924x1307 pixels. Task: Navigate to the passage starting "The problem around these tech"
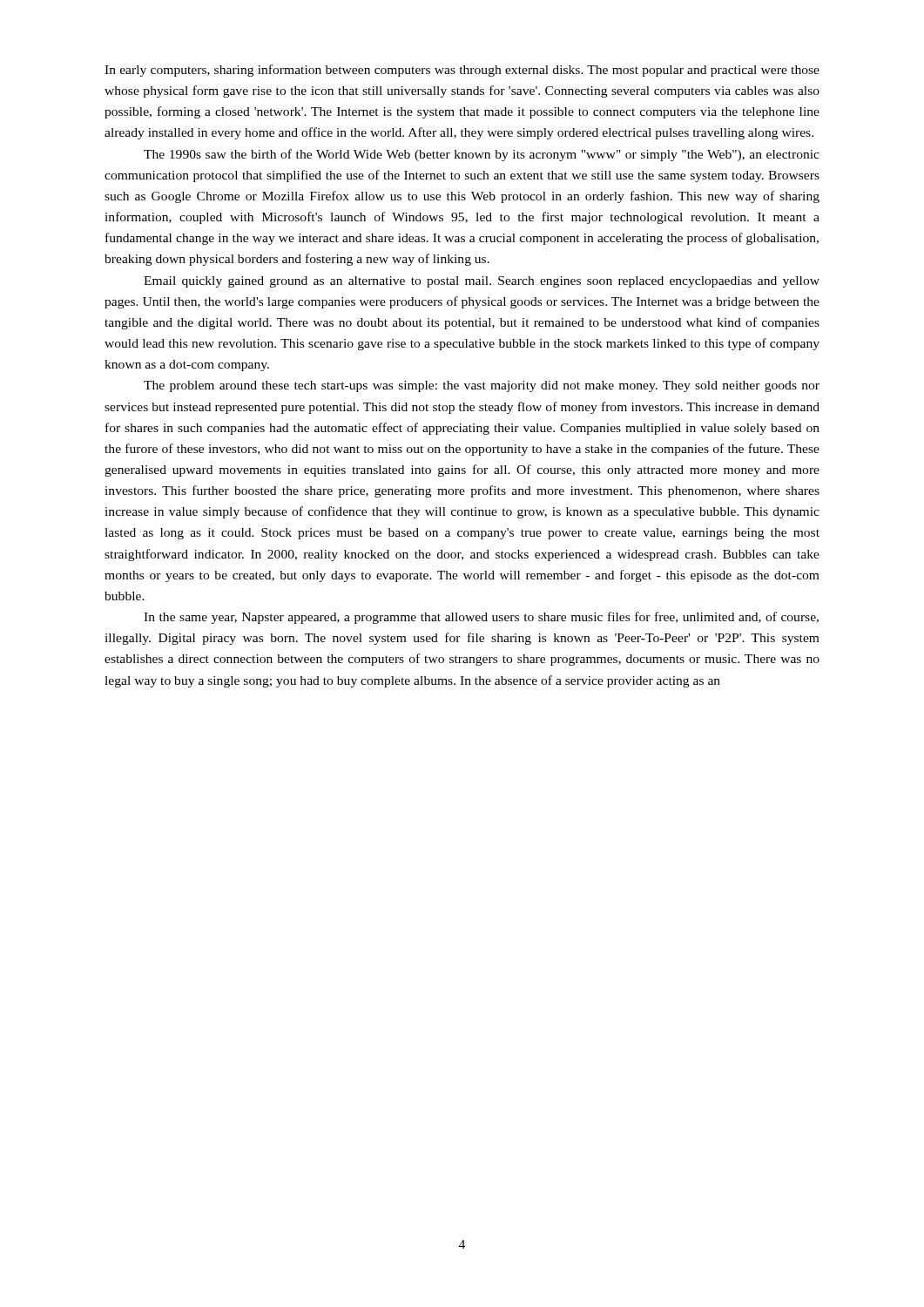click(x=462, y=491)
